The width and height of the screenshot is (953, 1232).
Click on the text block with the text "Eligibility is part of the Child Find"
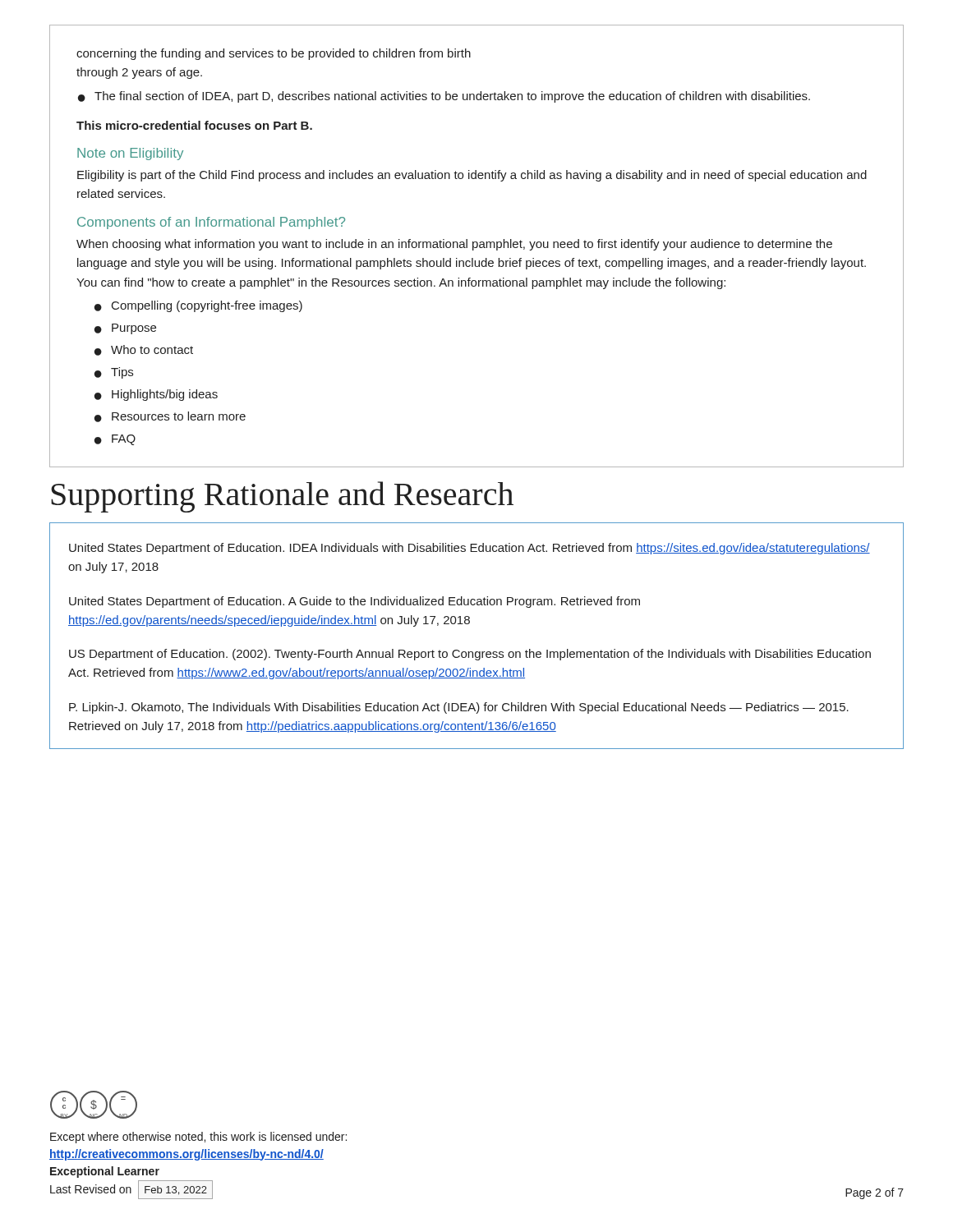coord(472,184)
